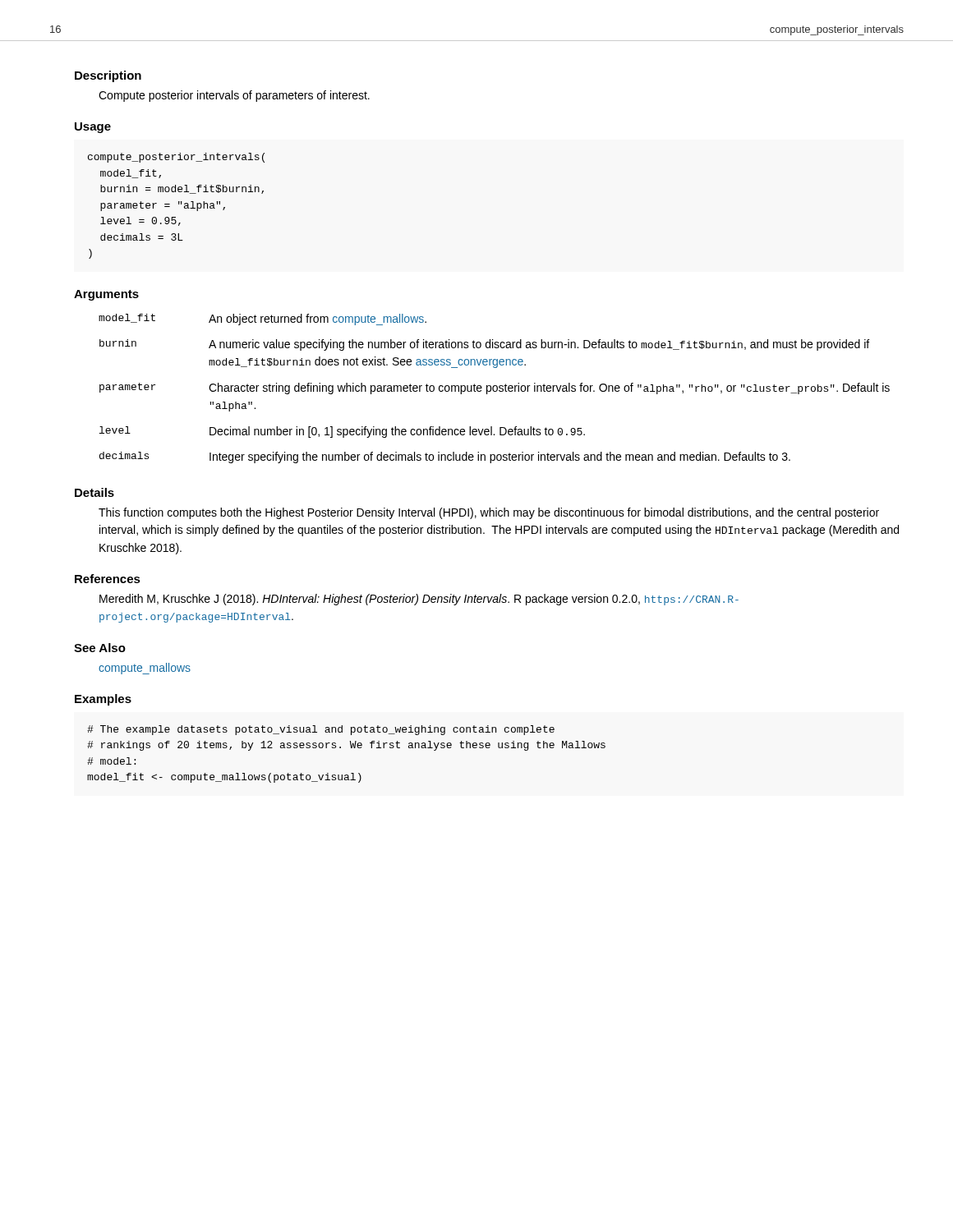Select the region starting "See Also"
The width and height of the screenshot is (953, 1232).
pos(100,647)
